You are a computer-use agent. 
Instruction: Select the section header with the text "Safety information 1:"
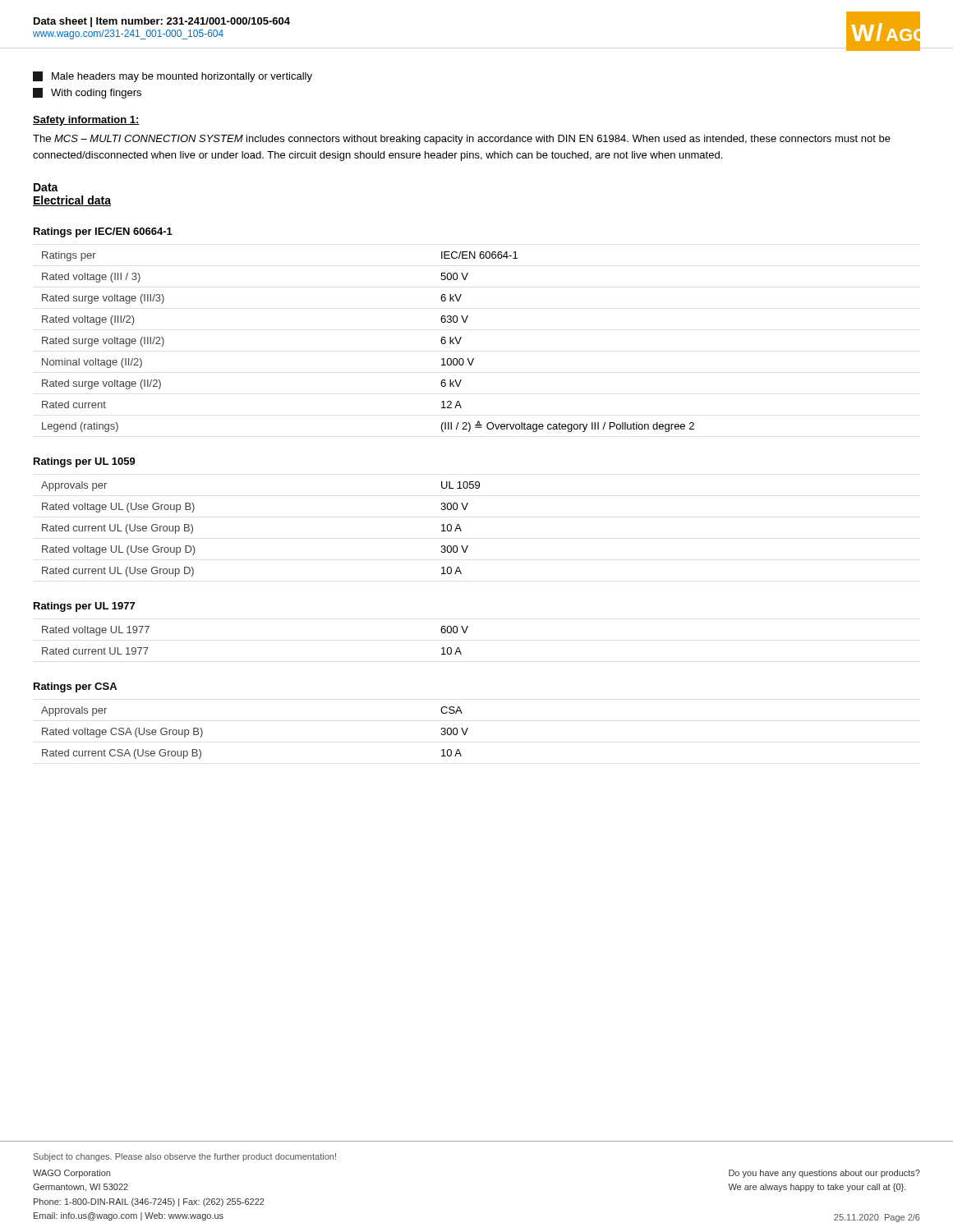(86, 120)
